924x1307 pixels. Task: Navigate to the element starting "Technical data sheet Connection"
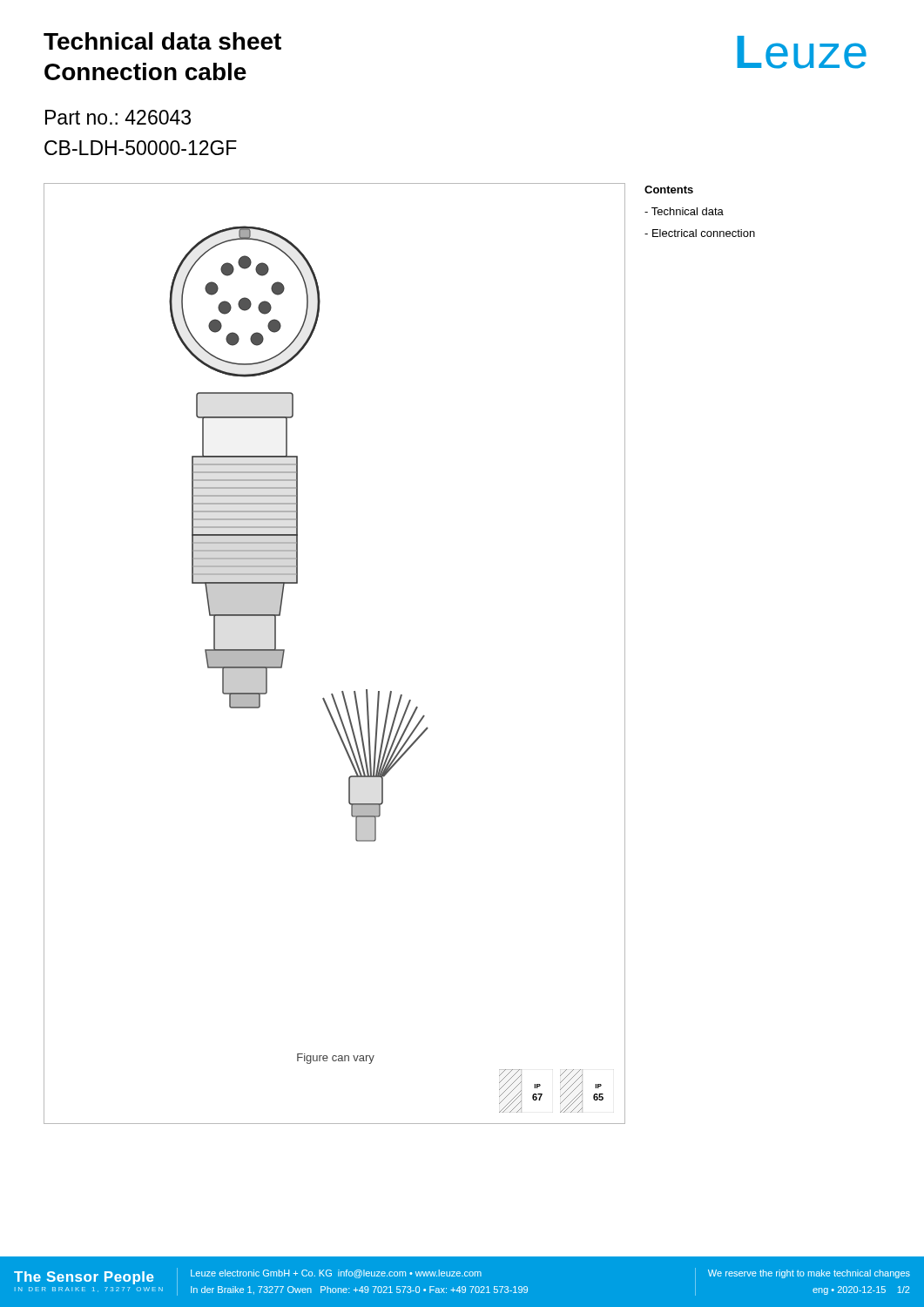coord(163,57)
